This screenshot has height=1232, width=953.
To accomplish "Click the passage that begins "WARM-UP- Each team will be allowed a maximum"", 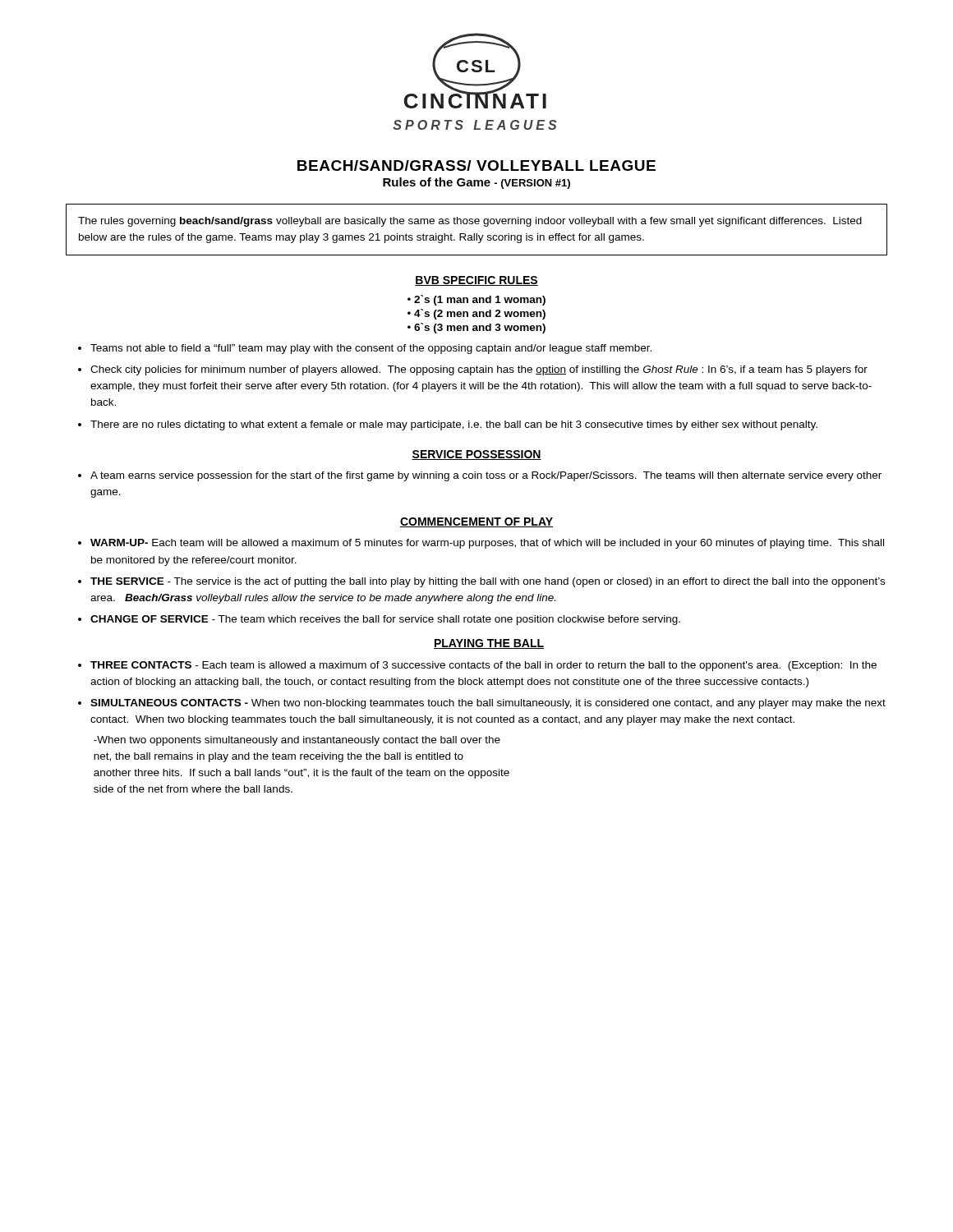I will tap(488, 551).
